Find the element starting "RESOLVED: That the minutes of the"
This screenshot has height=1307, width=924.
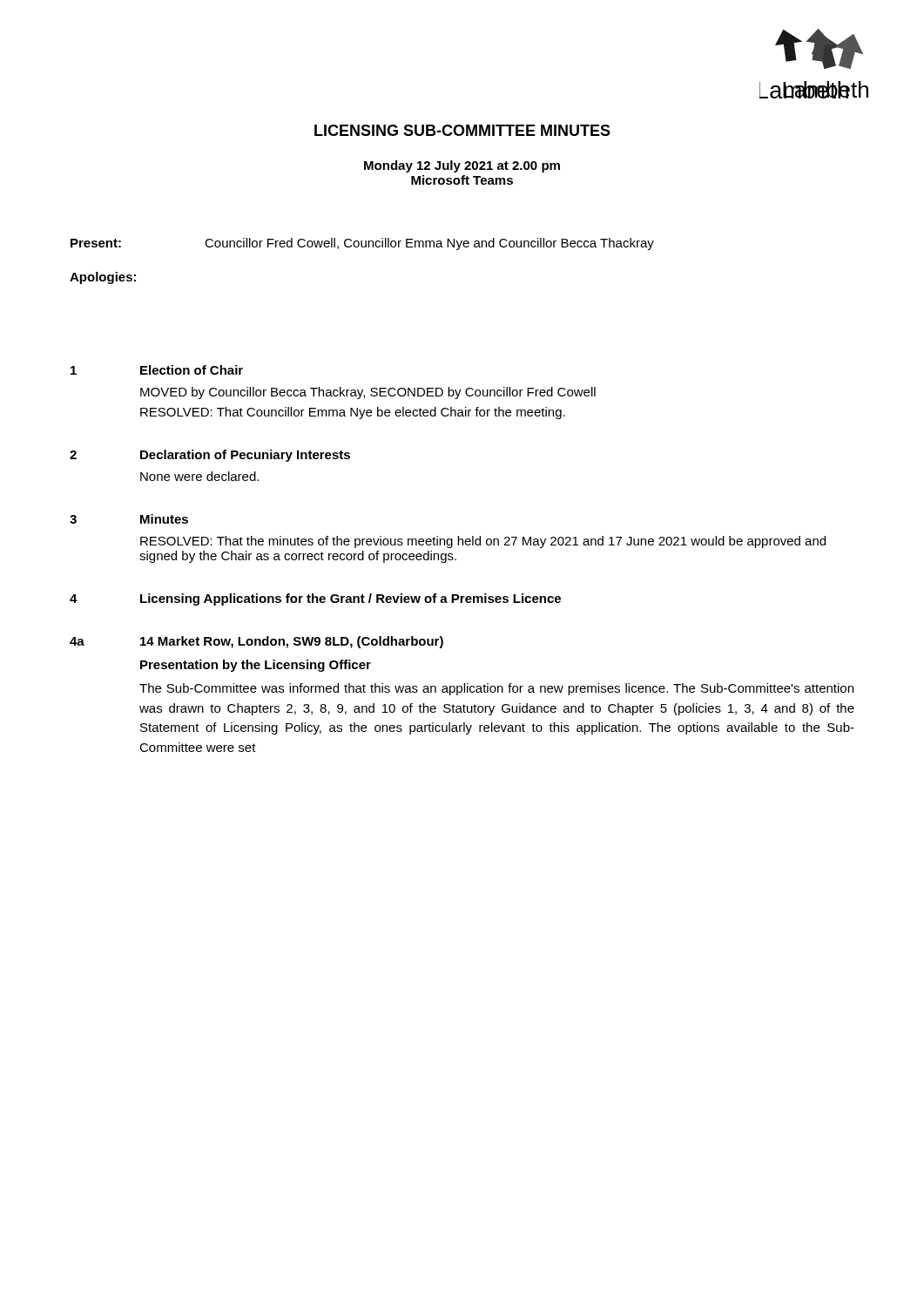click(483, 548)
